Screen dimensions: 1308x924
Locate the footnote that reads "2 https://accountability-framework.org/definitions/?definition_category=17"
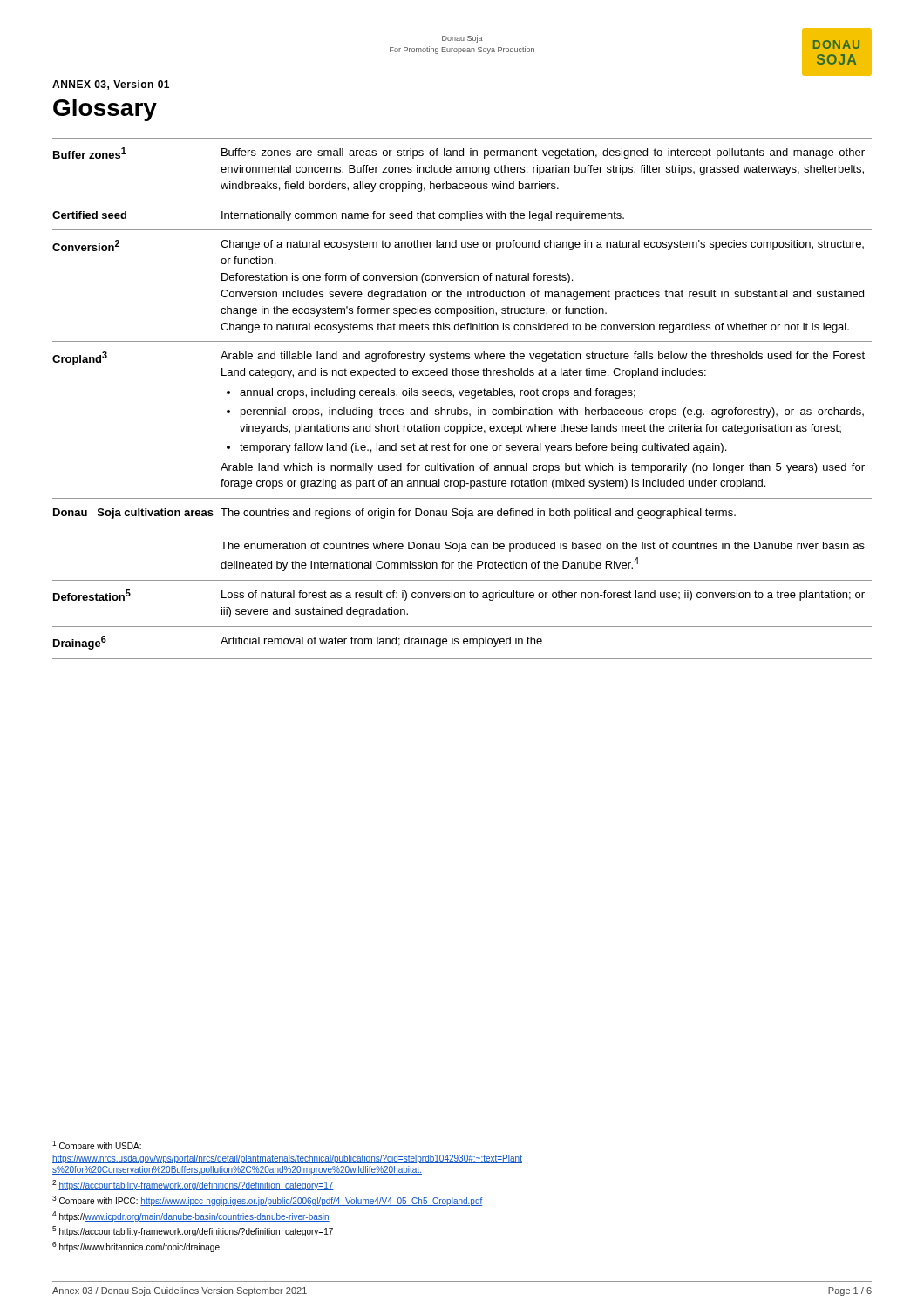click(x=193, y=1184)
